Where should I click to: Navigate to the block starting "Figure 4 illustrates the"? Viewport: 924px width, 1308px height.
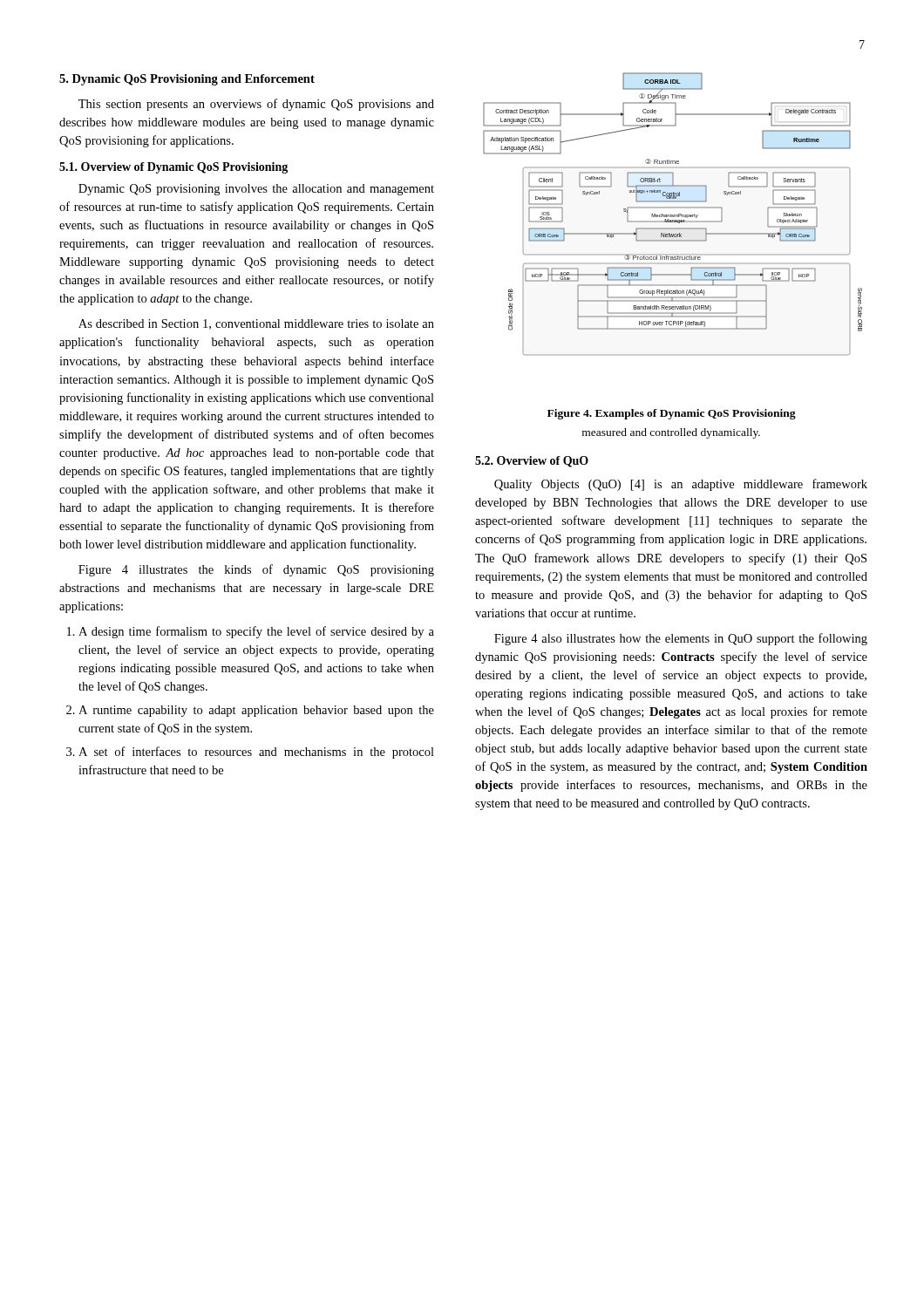(247, 587)
